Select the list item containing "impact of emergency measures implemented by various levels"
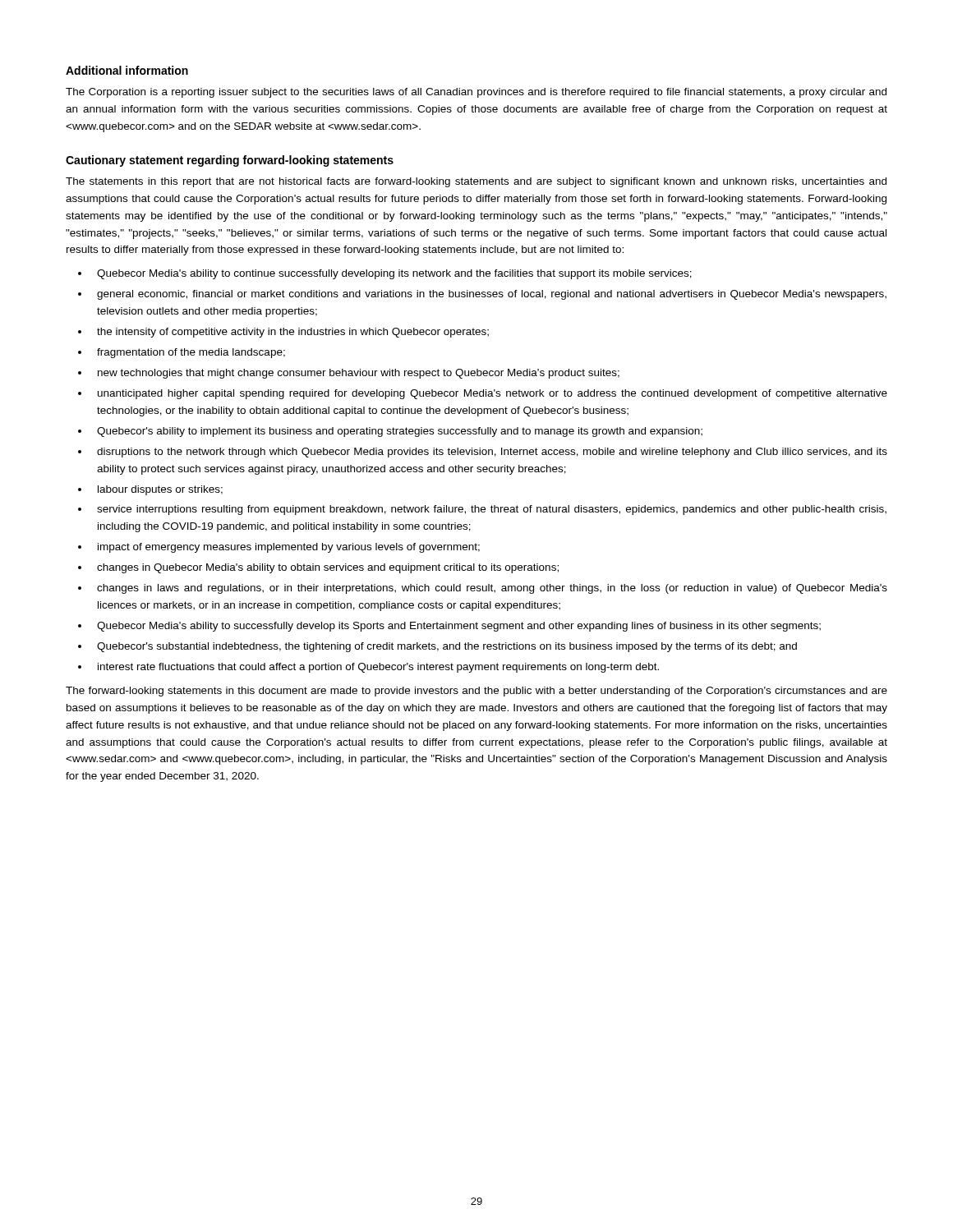Image resolution: width=953 pixels, height=1232 pixels. tap(289, 547)
